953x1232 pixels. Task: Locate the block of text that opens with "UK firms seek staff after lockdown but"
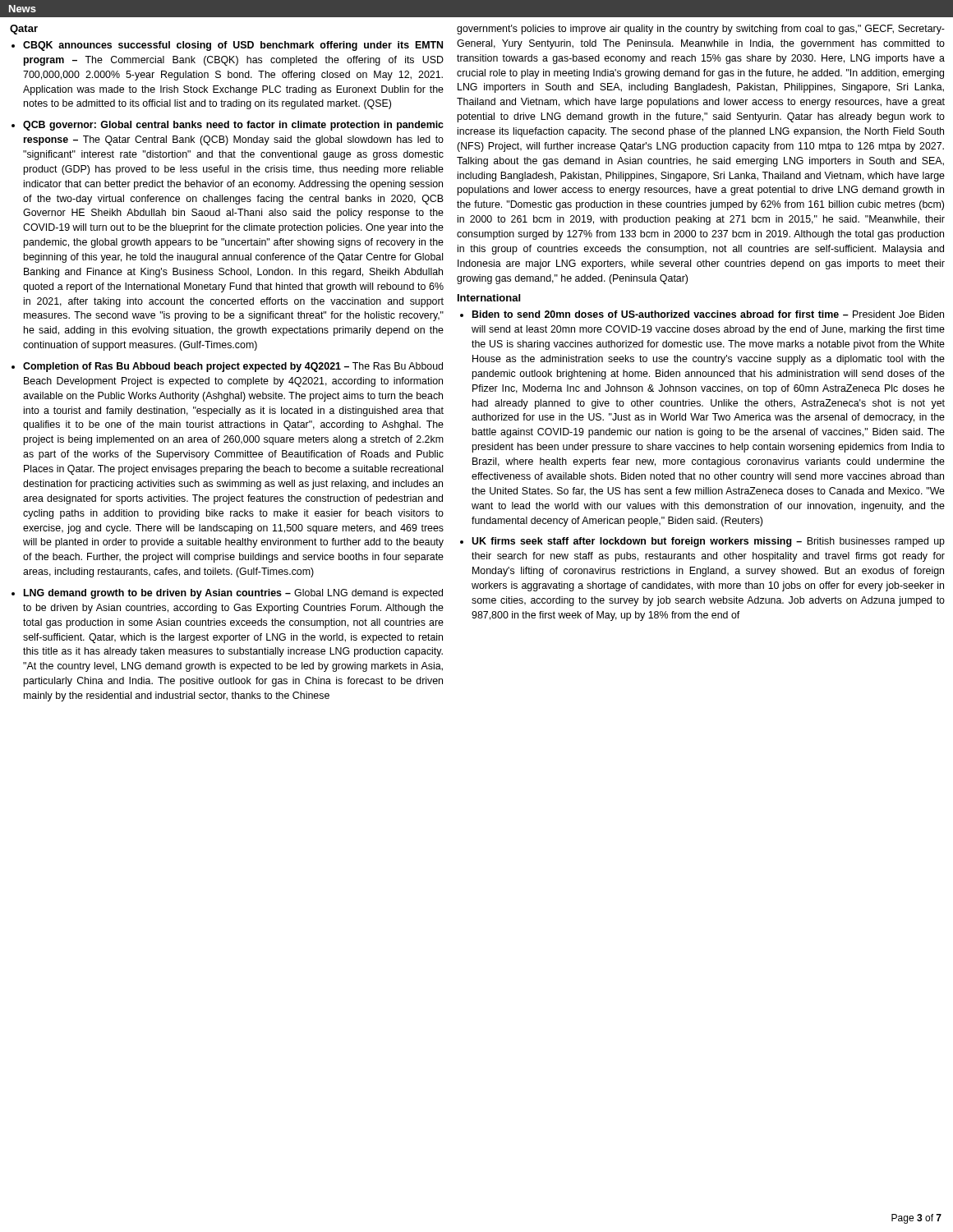pyautogui.click(x=708, y=578)
